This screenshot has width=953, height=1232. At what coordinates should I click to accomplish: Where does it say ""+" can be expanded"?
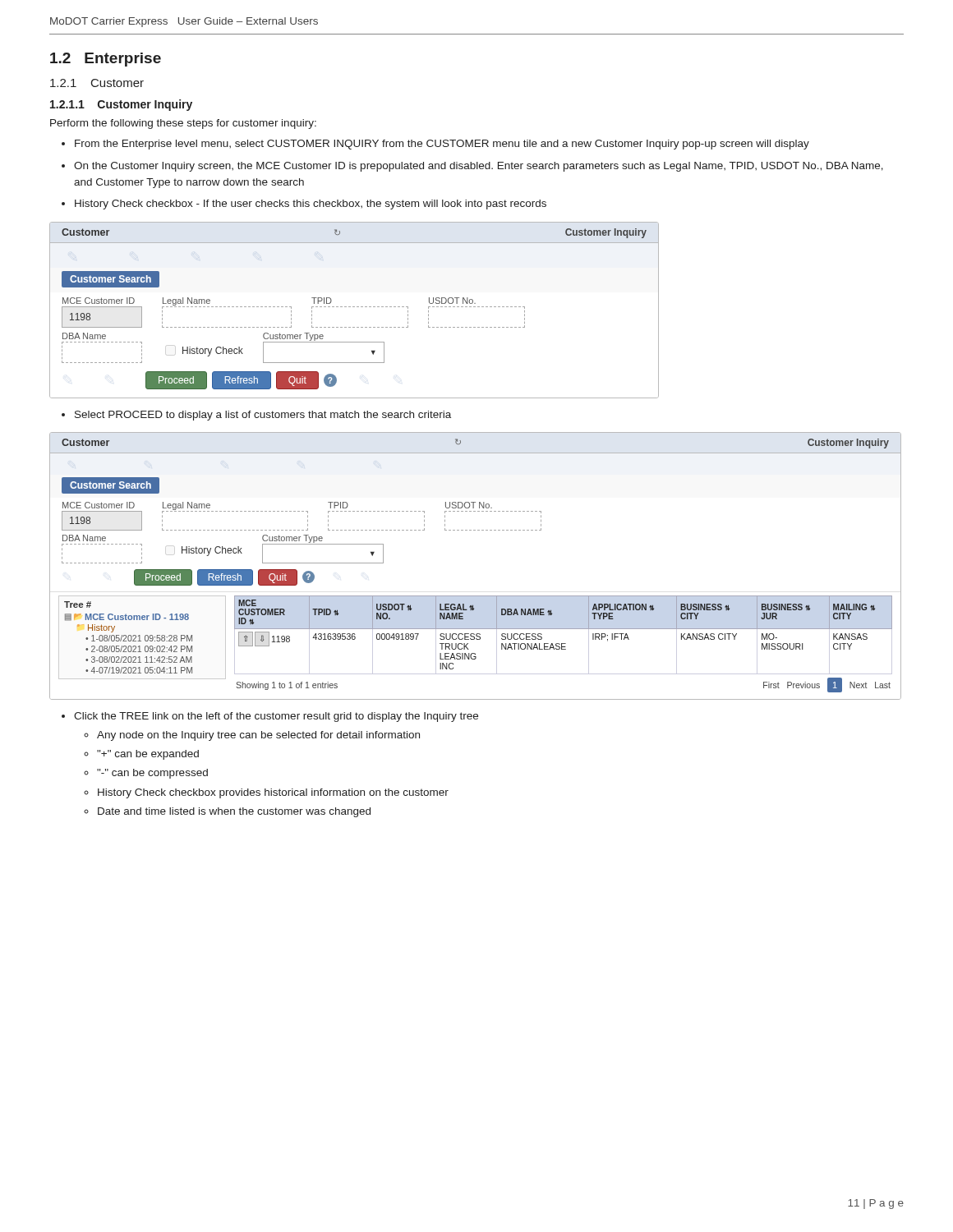pos(148,754)
